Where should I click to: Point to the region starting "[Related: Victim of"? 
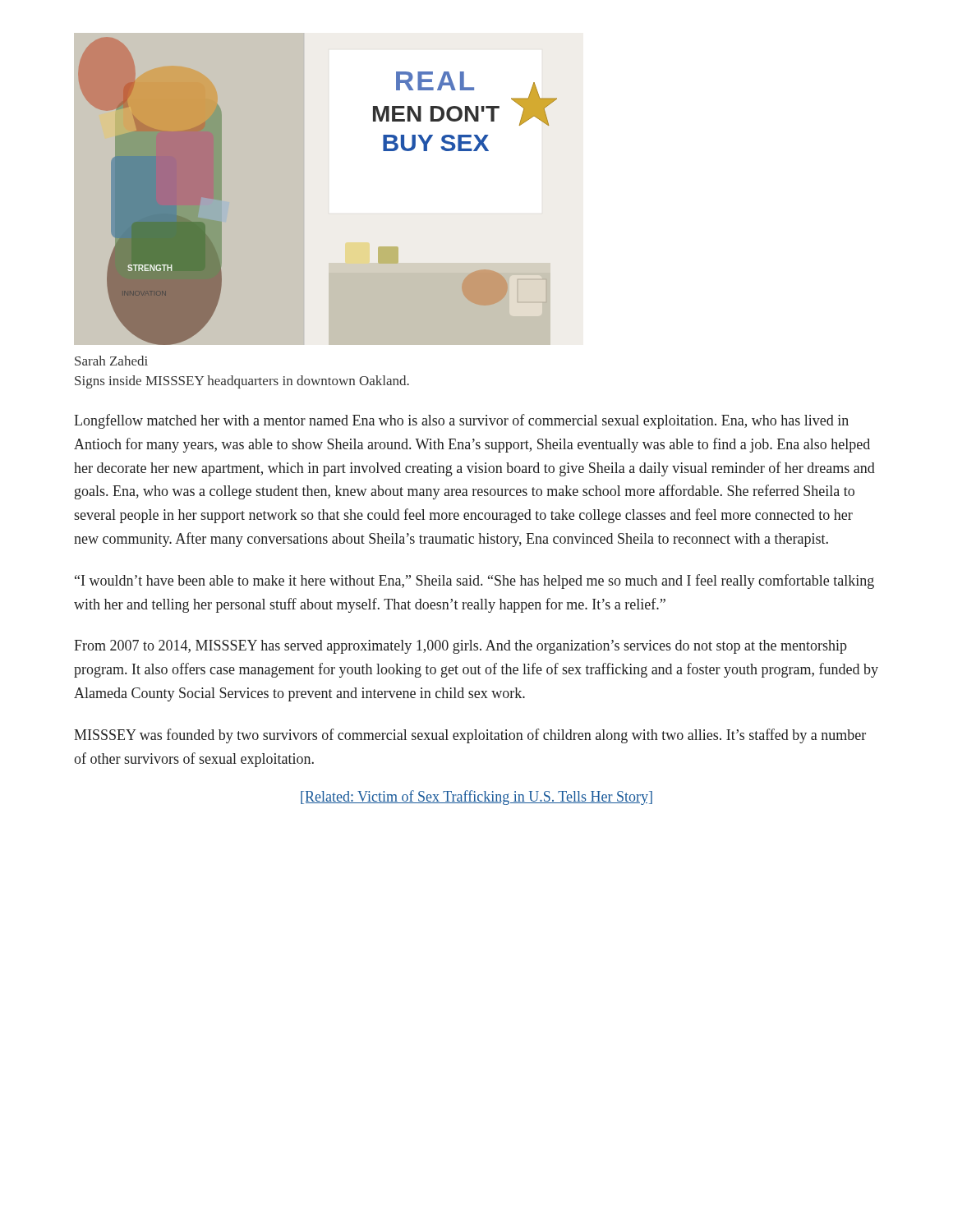tap(476, 797)
